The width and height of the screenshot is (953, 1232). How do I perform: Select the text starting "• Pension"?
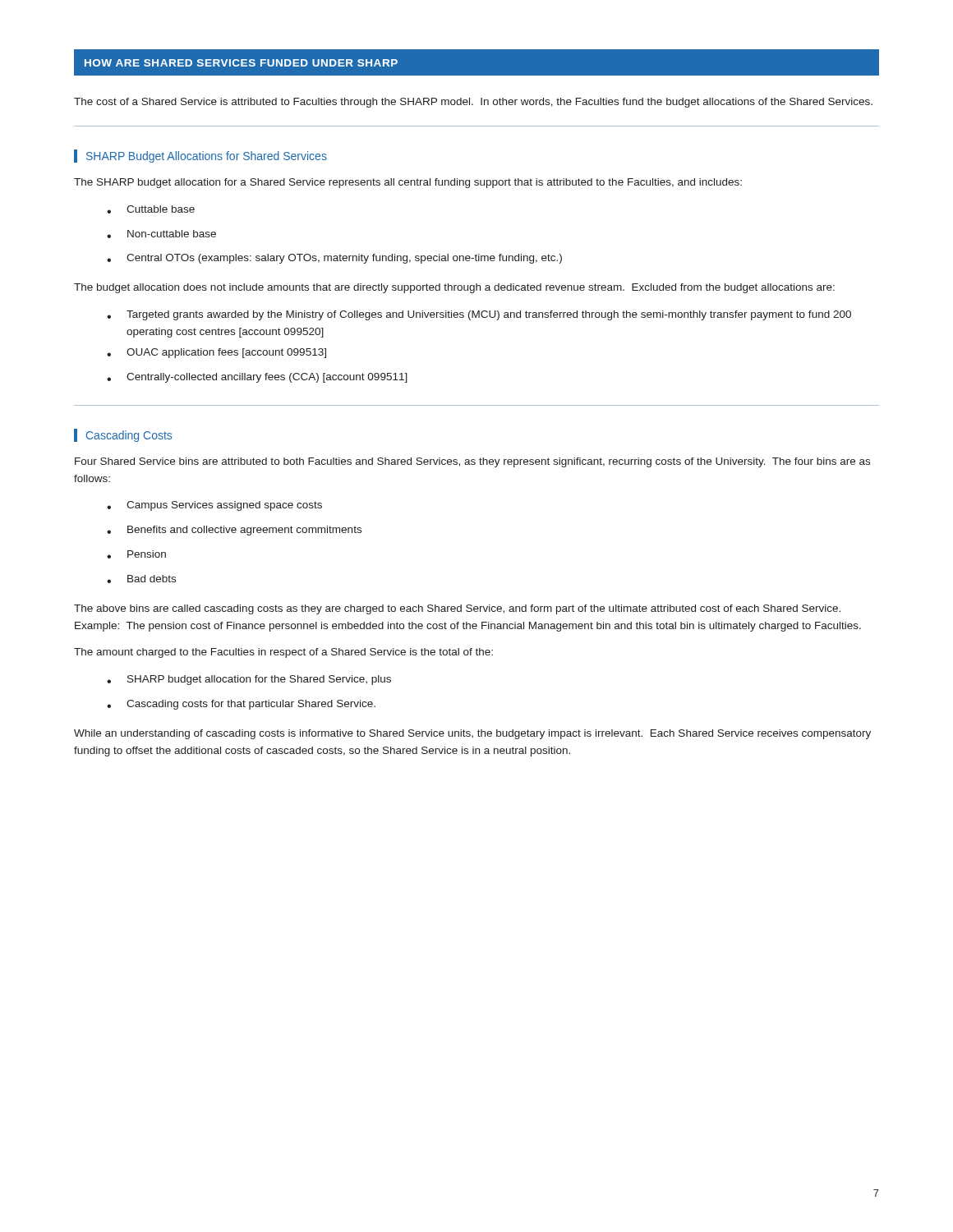137,557
